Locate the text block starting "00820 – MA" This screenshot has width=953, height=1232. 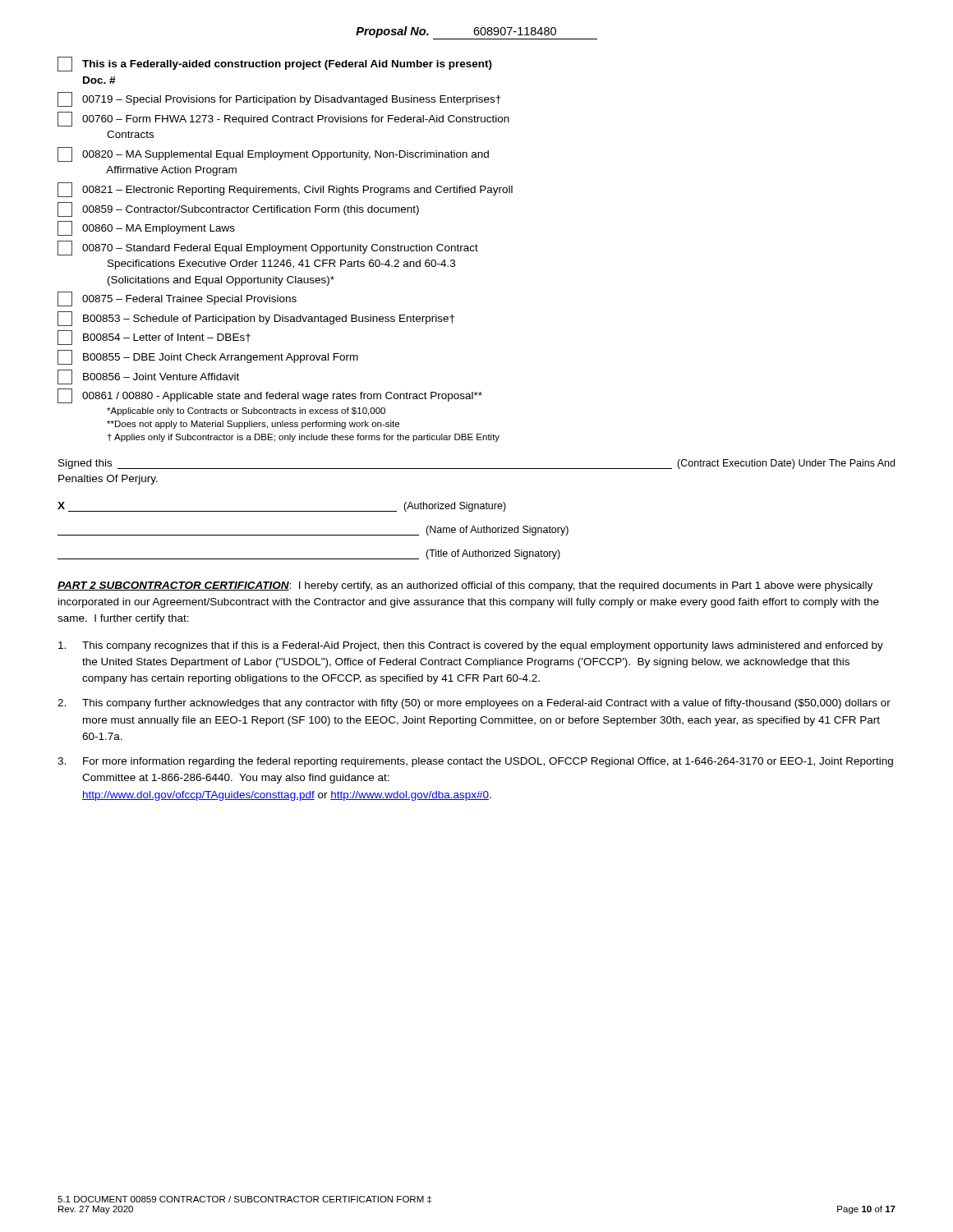click(476, 162)
